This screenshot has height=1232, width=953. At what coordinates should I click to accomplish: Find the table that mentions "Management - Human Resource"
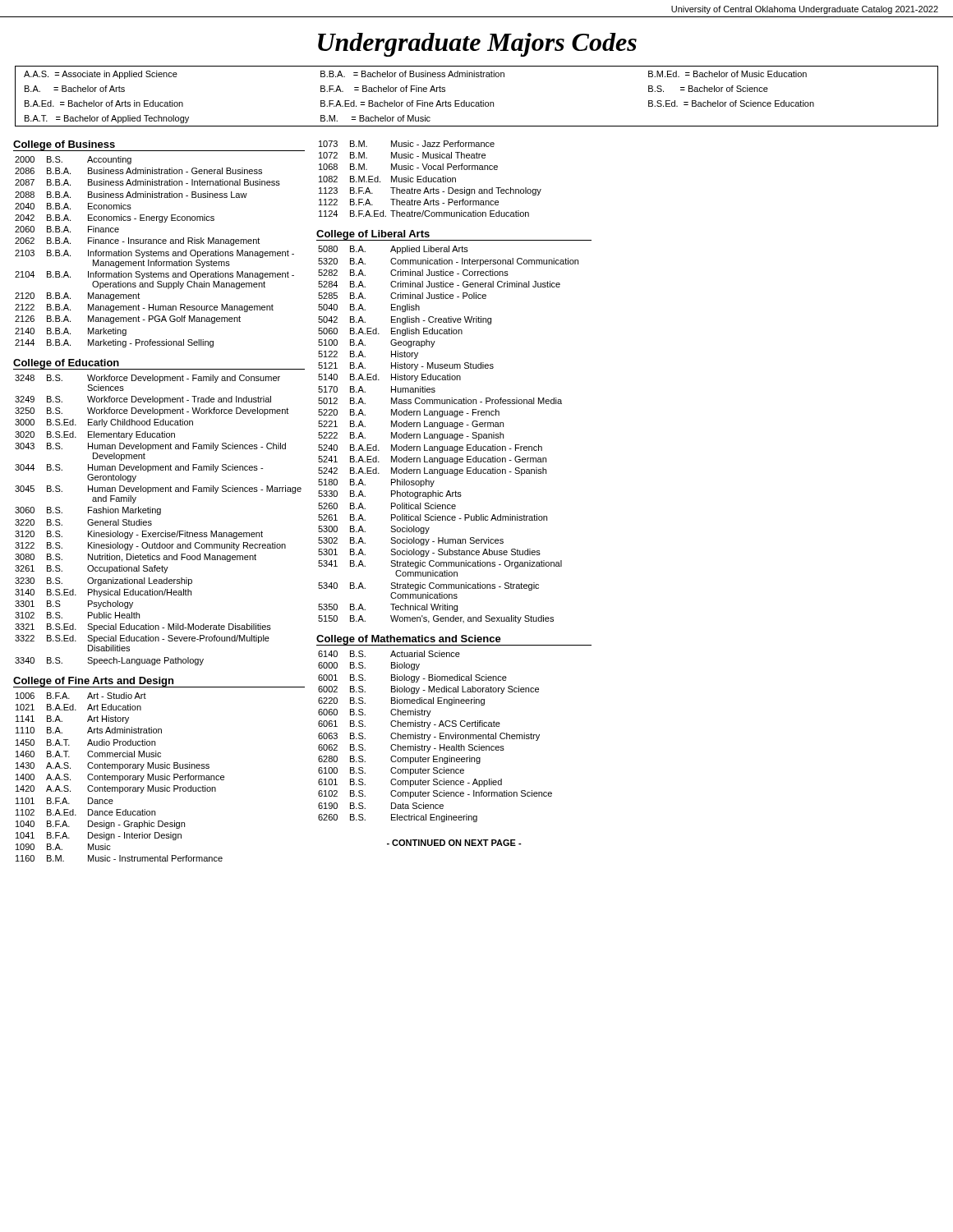coord(159,251)
